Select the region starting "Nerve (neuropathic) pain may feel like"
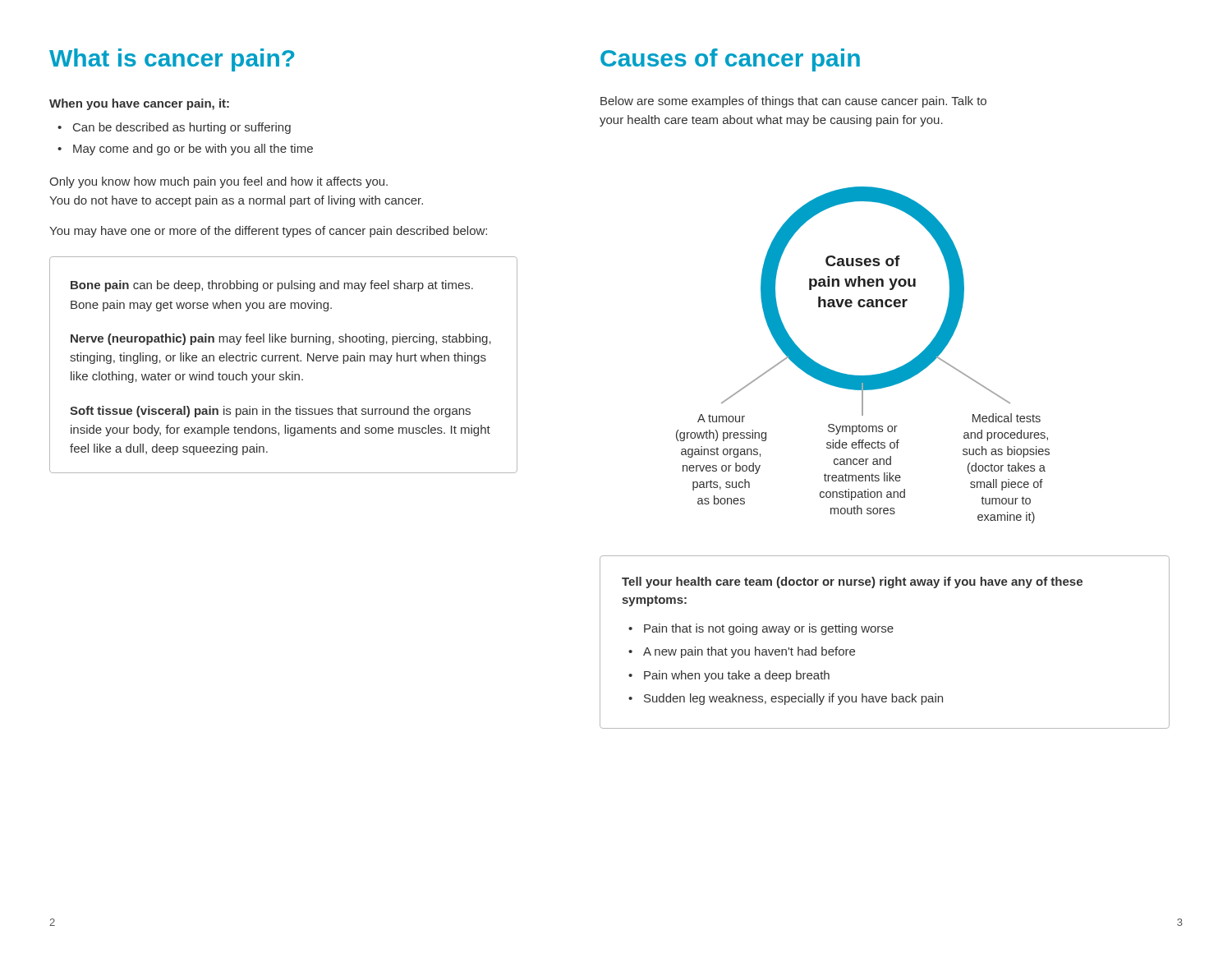 (281, 357)
